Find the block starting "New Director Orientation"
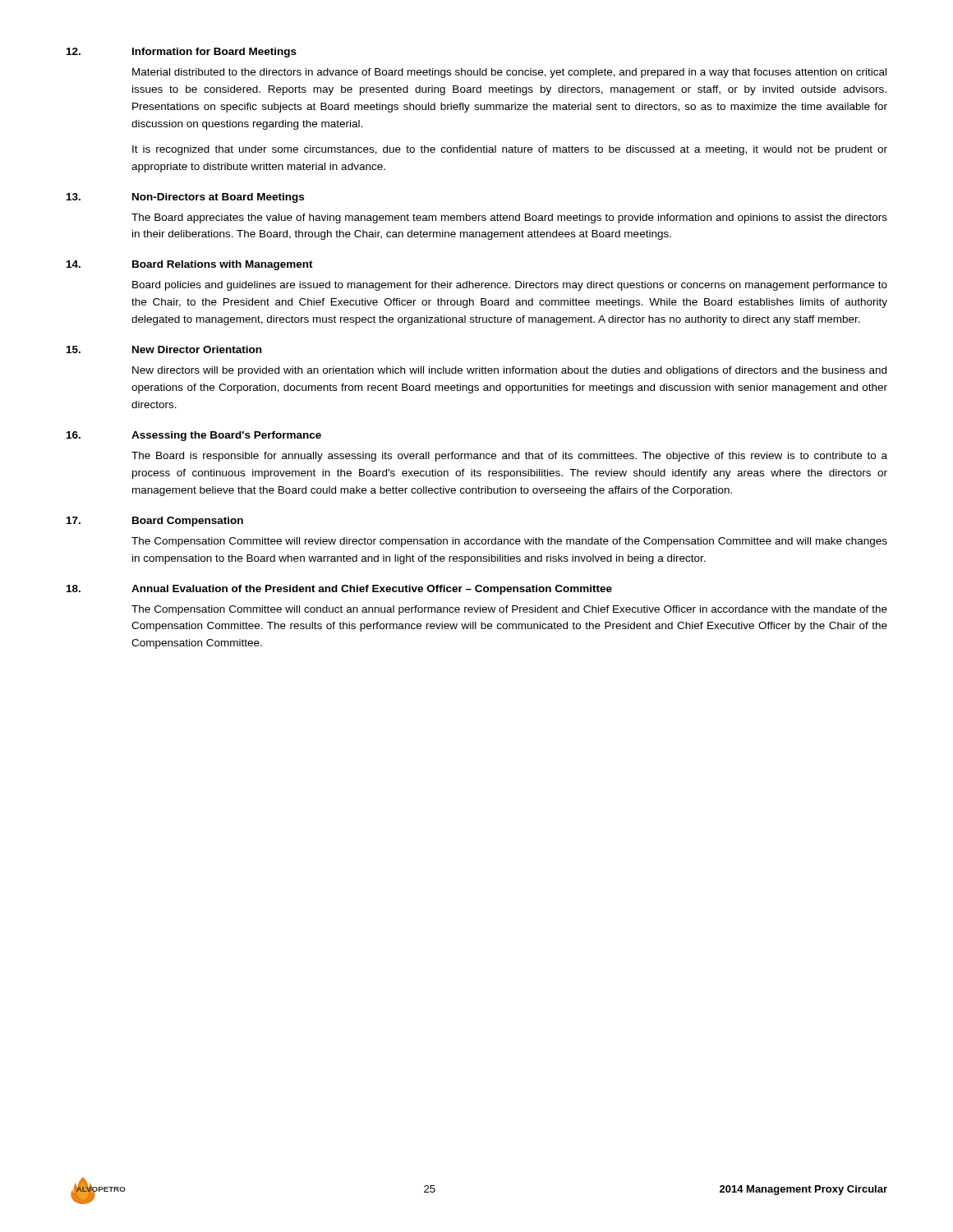 (x=197, y=350)
